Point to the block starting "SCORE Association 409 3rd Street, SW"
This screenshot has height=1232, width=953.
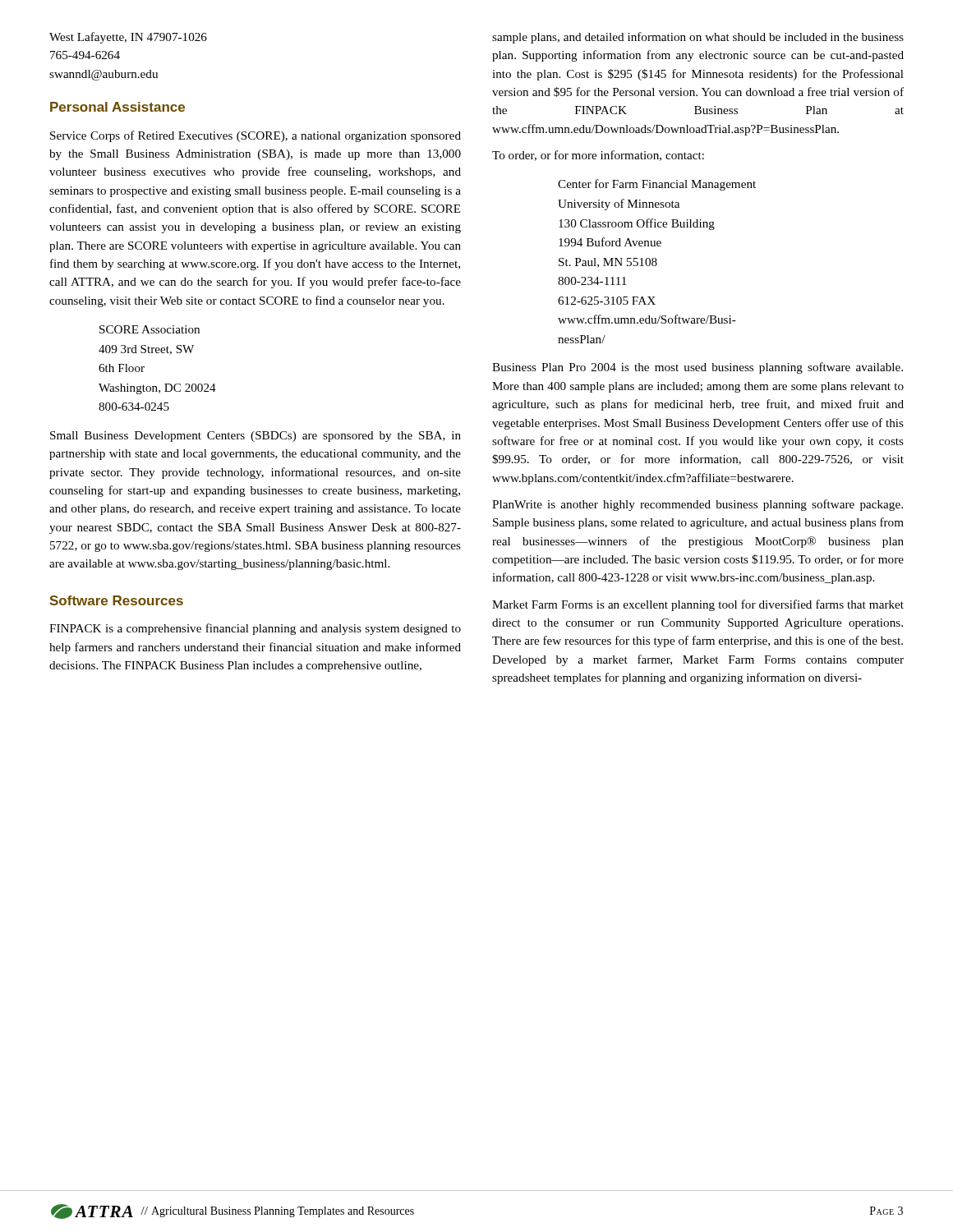coord(150,329)
